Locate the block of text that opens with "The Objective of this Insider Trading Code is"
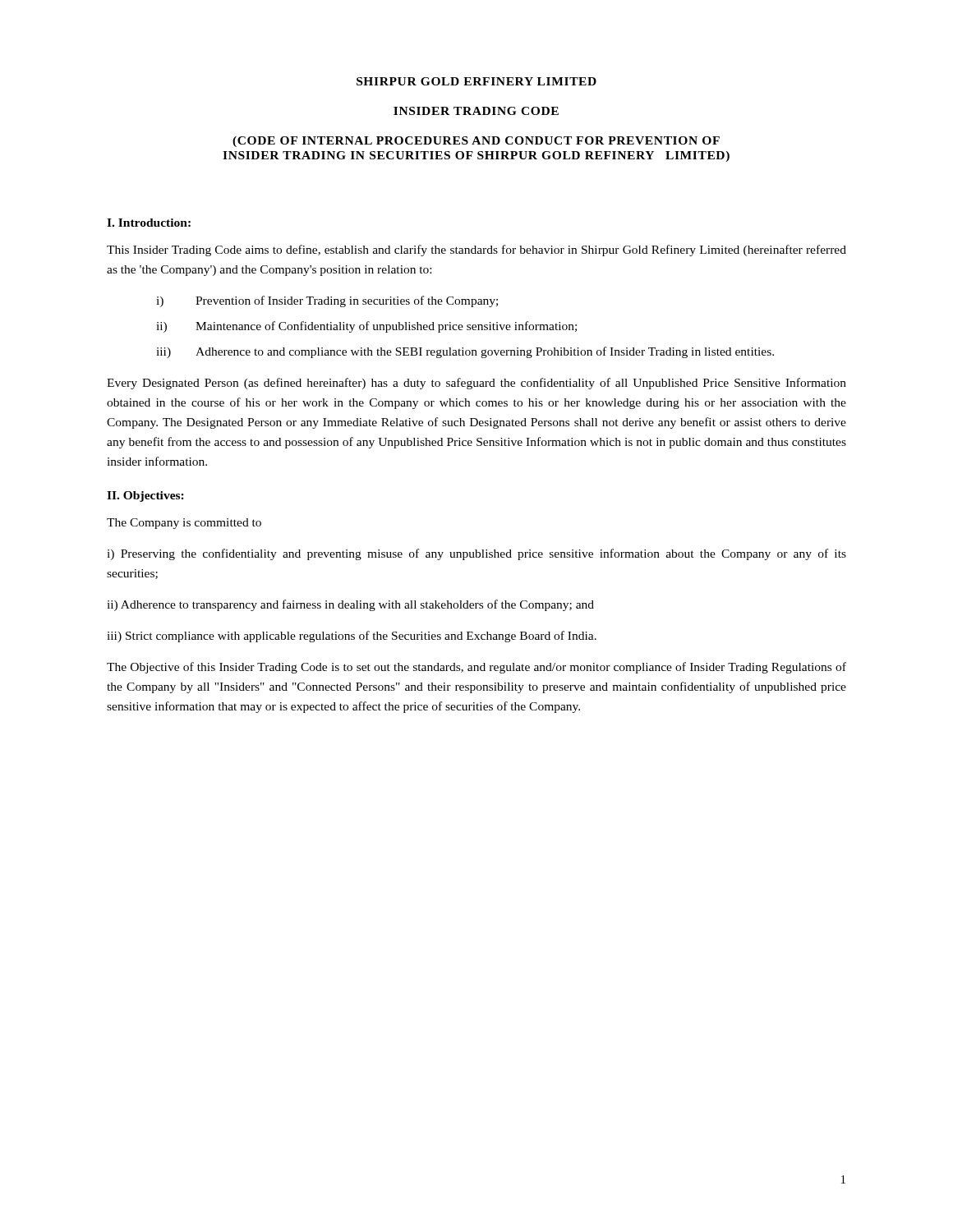Screen dimensions: 1232x953 coord(476,686)
